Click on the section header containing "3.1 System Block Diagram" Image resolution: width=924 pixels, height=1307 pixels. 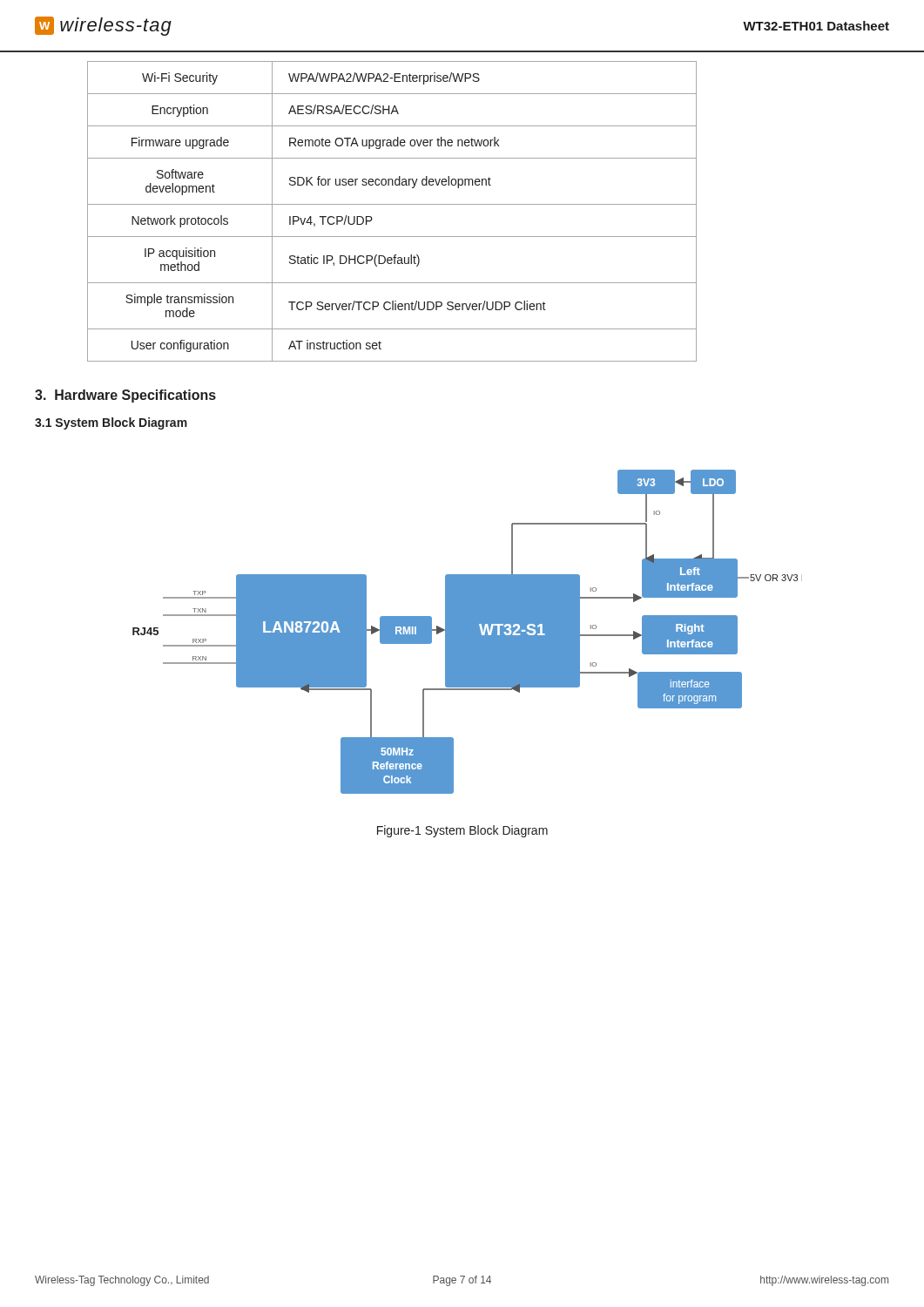pyautogui.click(x=111, y=423)
